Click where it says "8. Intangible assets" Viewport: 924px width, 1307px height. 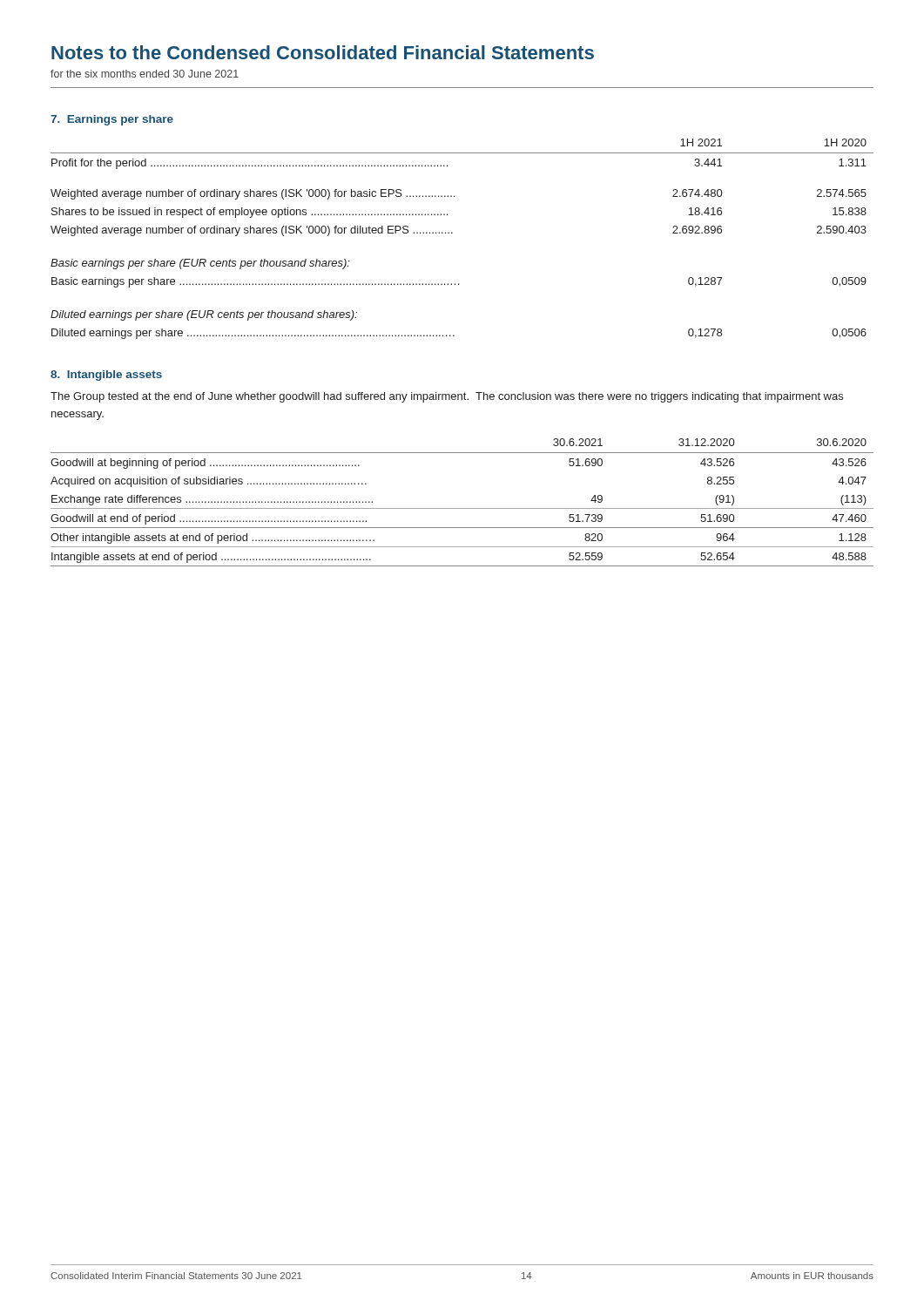pyautogui.click(x=106, y=374)
